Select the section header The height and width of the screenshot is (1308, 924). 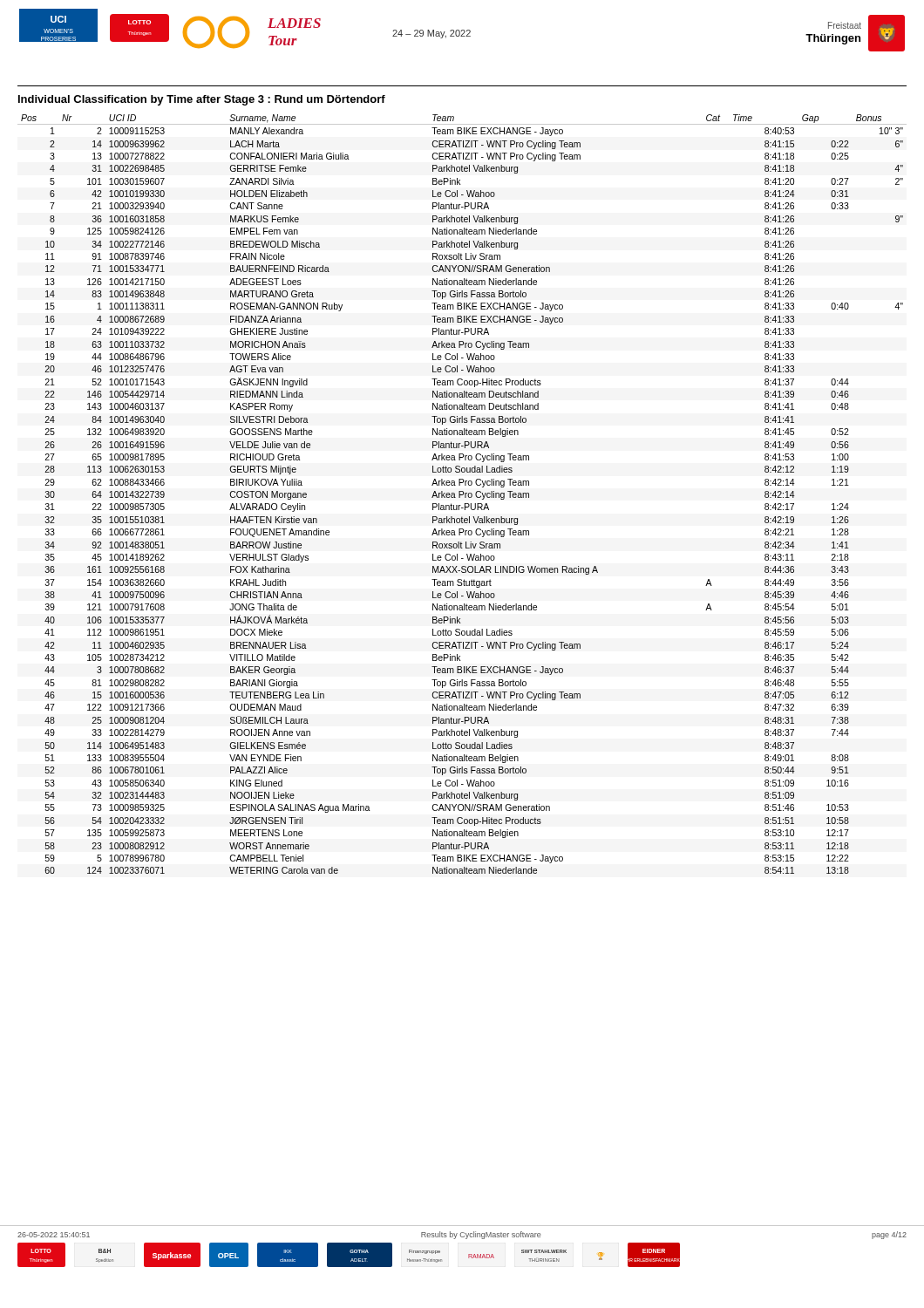(x=201, y=99)
